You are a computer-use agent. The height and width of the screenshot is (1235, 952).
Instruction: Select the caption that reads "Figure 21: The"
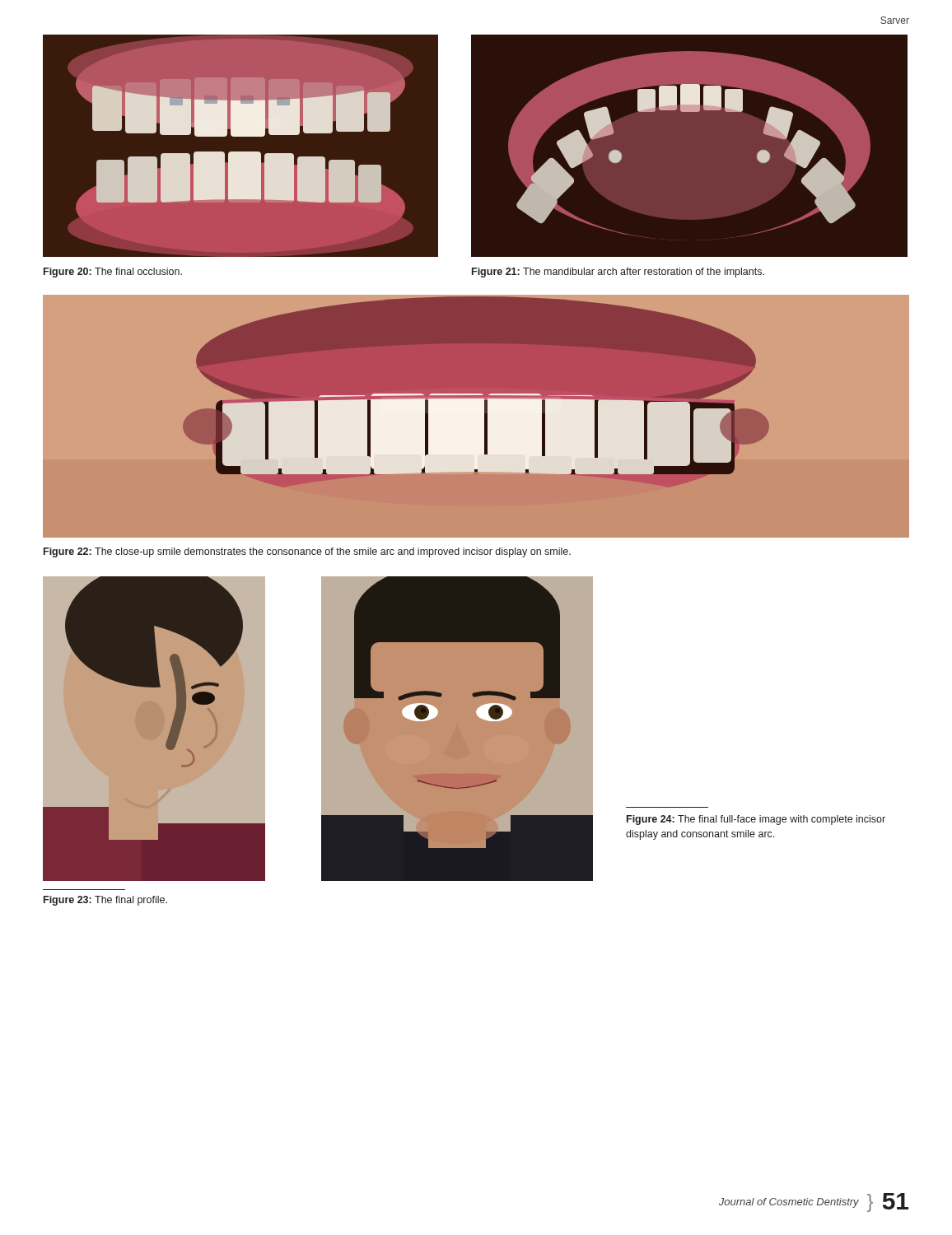(618, 272)
